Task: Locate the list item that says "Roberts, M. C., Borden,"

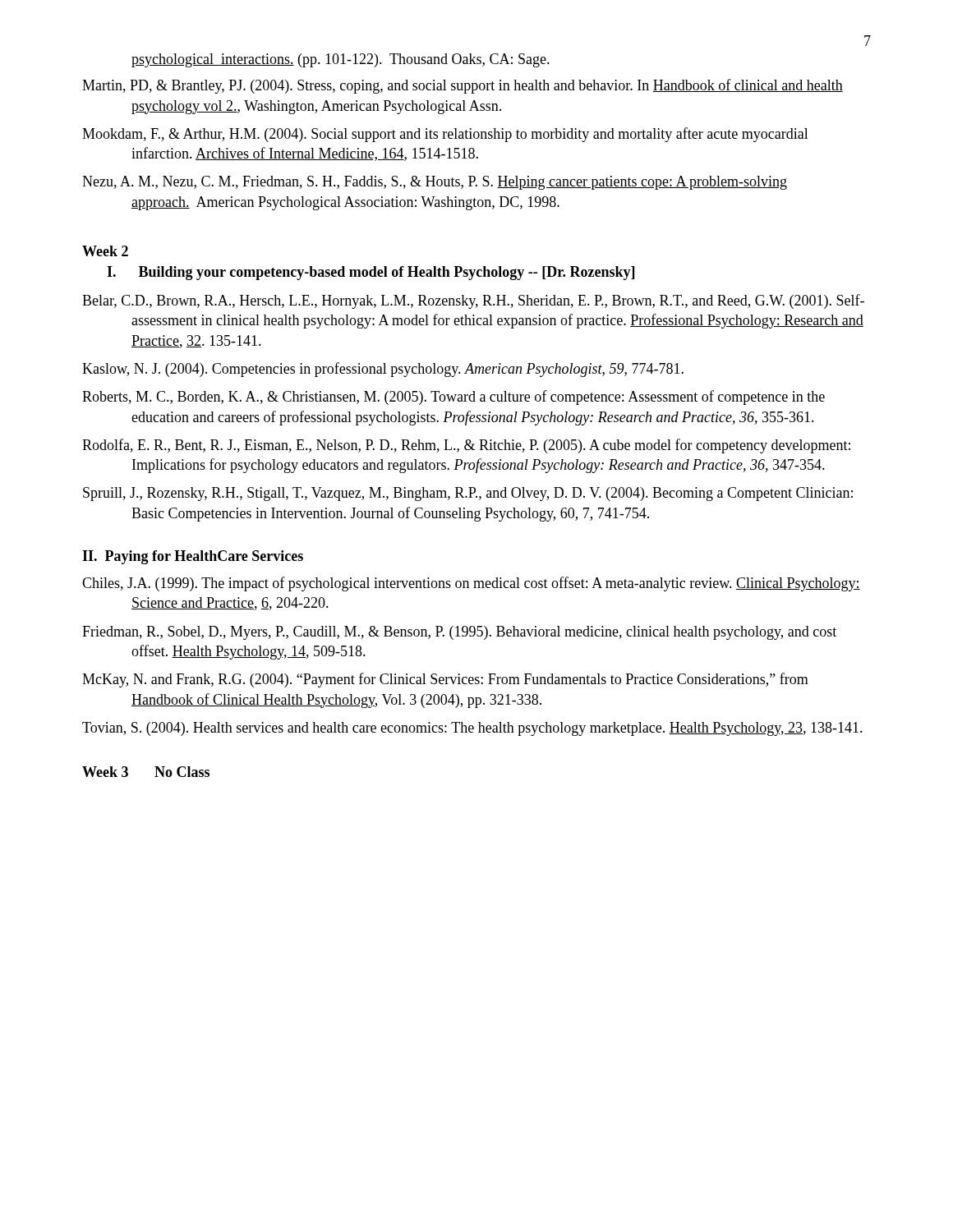Action: click(x=454, y=407)
